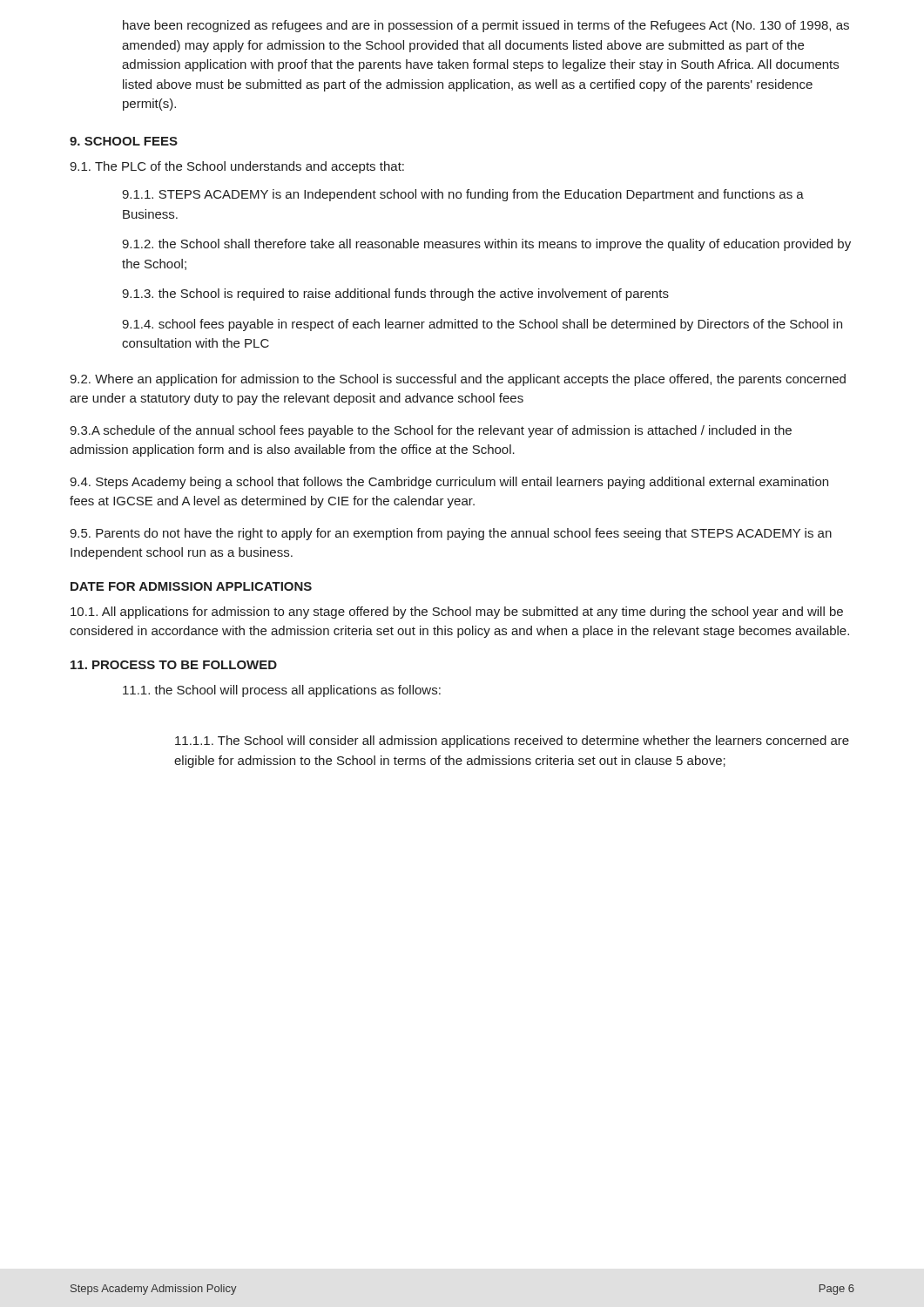Locate the block of text that opens with "4. Steps Academy being a school that follows"

tap(462, 491)
